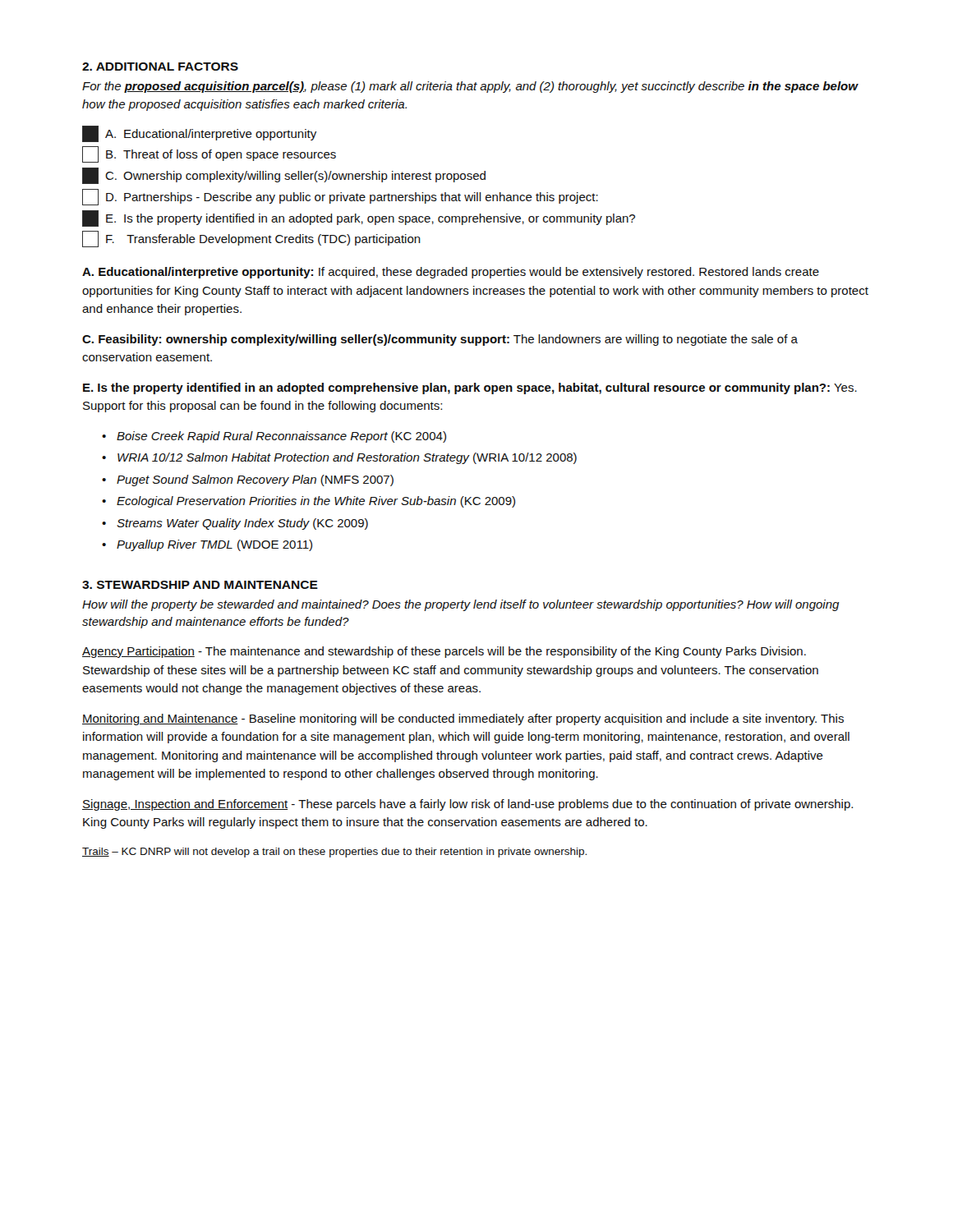Locate the text "3. STEWARDSHIP AND MAINTENANCE"

pyautogui.click(x=200, y=585)
